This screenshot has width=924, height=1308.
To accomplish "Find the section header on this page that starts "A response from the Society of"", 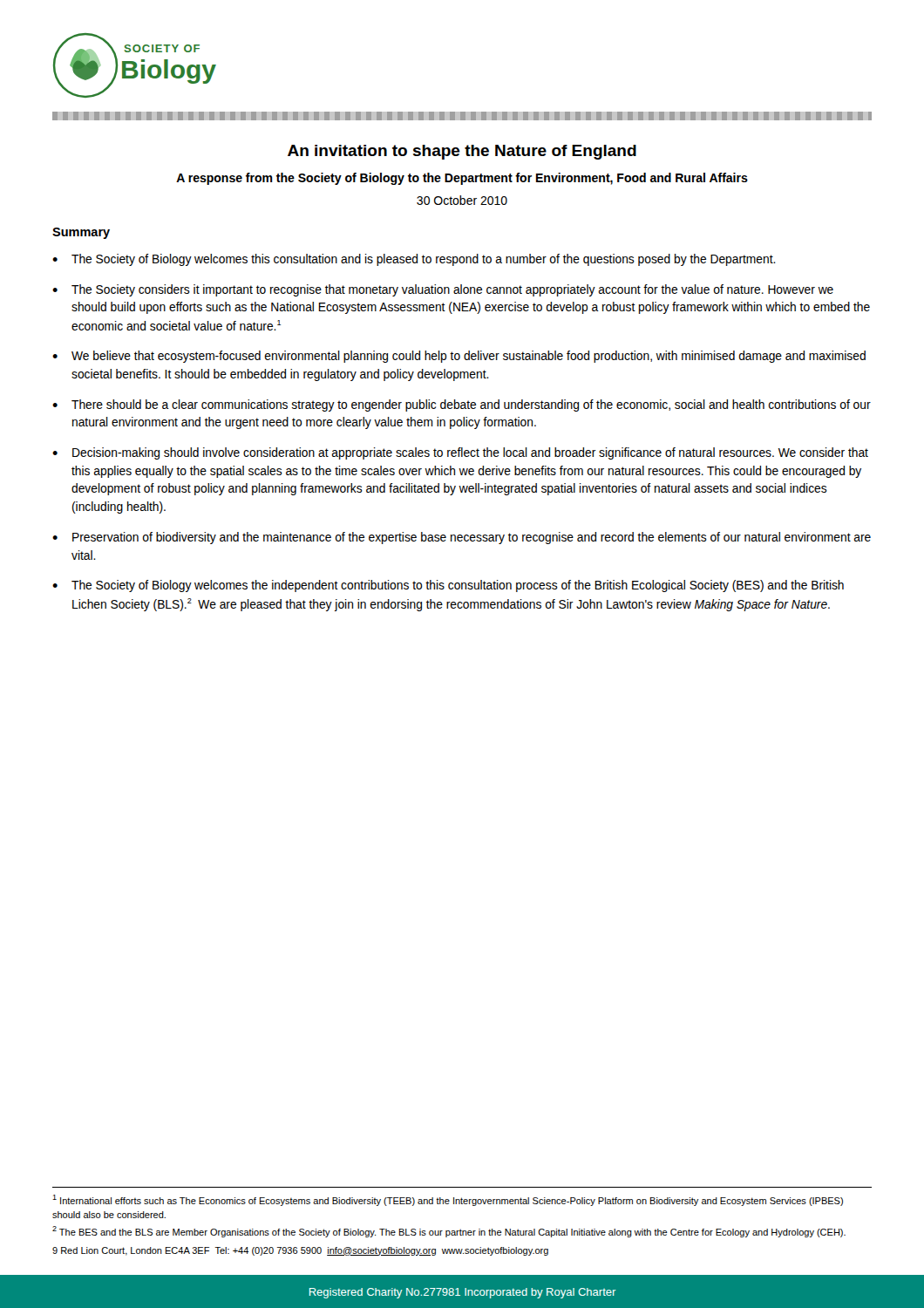I will pyautogui.click(x=462, y=178).
